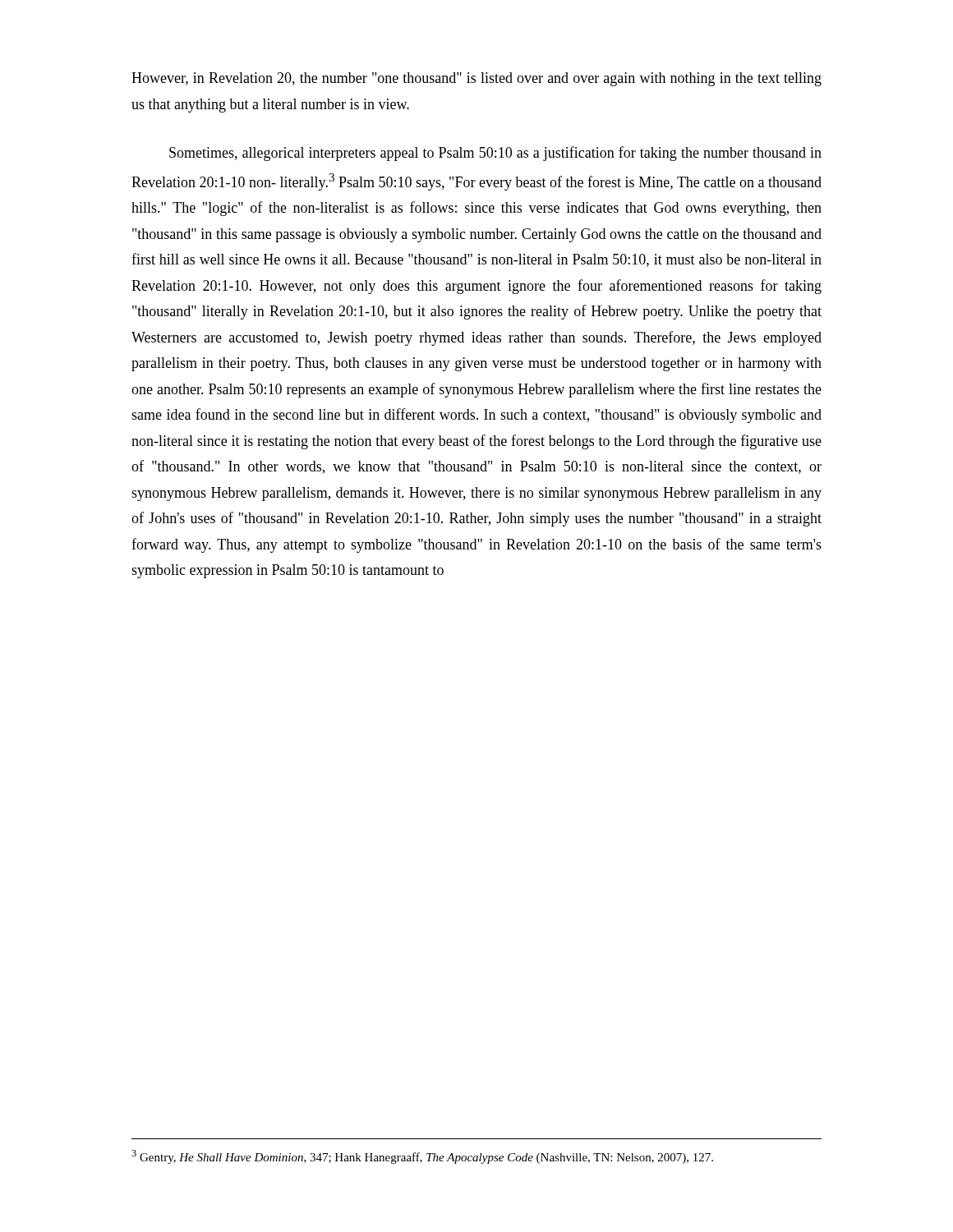Point to the text starting "Sometimes, allegorical interpreters appeal to Psalm"
The height and width of the screenshot is (1232, 953).
[476, 361]
